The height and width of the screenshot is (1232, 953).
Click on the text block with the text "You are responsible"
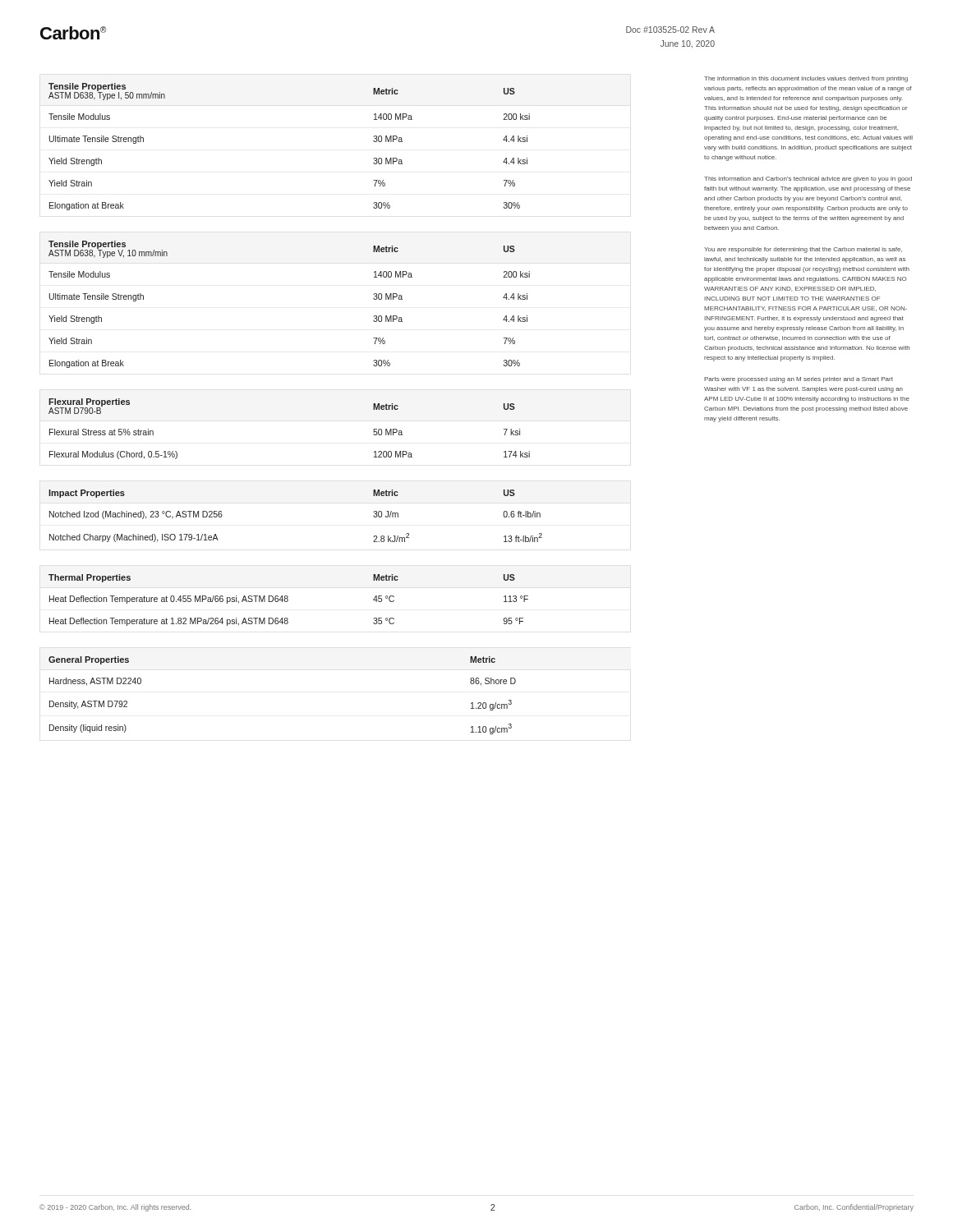pyautogui.click(x=807, y=303)
